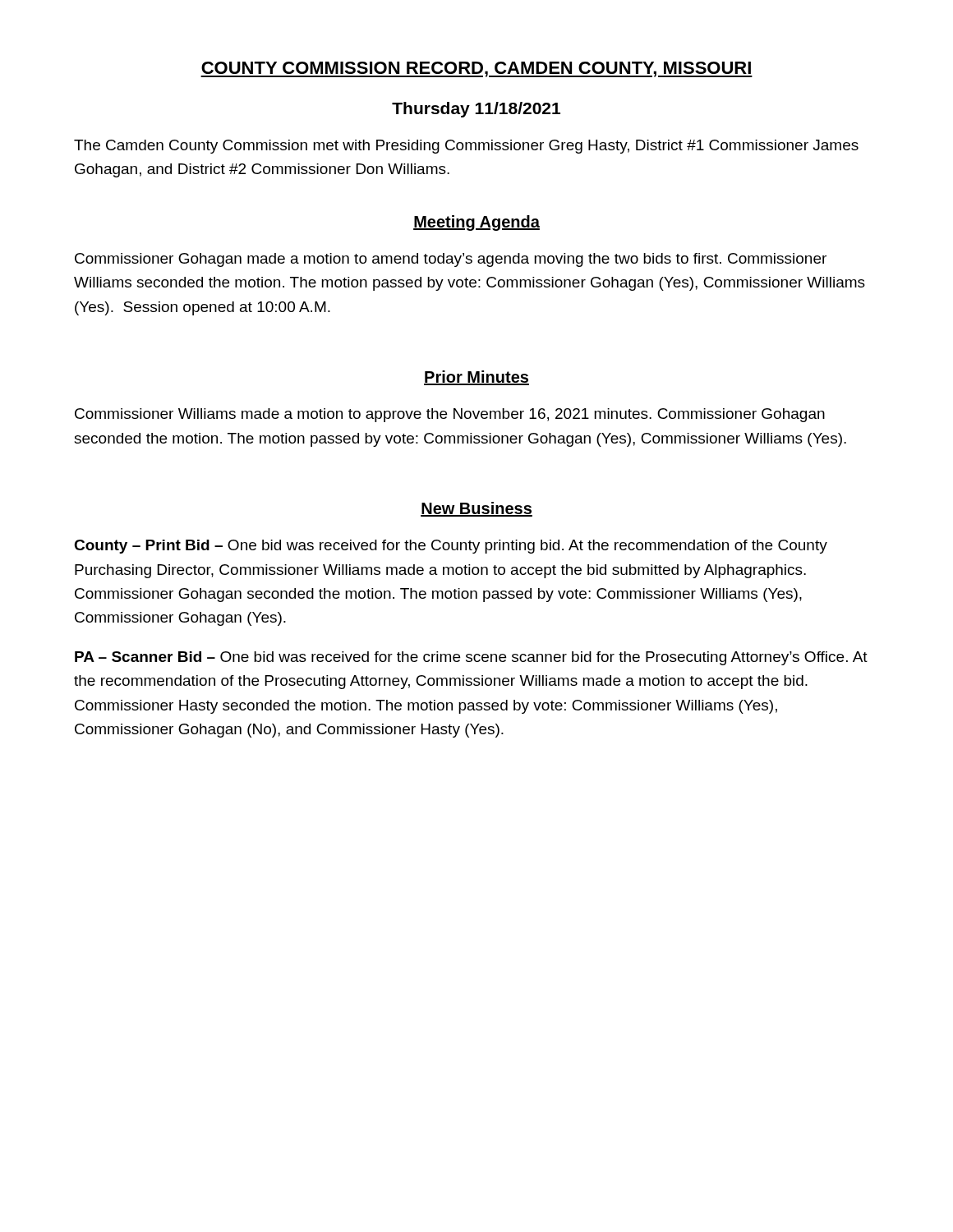The height and width of the screenshot is (1232, 953).
Task: Click on the title with the text "Thursday 11/18/2021"
Action: pos(476,108)
